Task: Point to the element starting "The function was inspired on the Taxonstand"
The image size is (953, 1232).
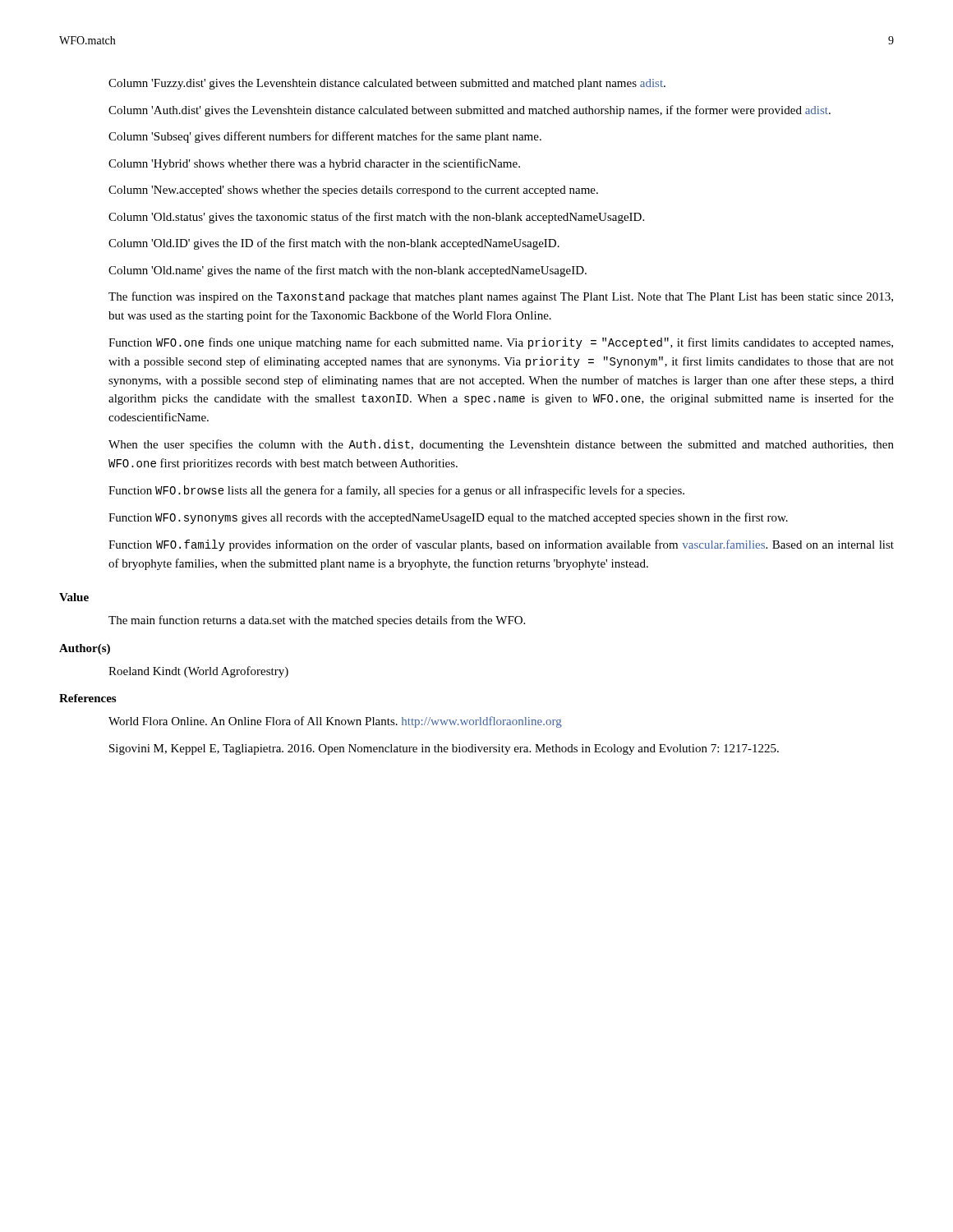Action: 501,306
